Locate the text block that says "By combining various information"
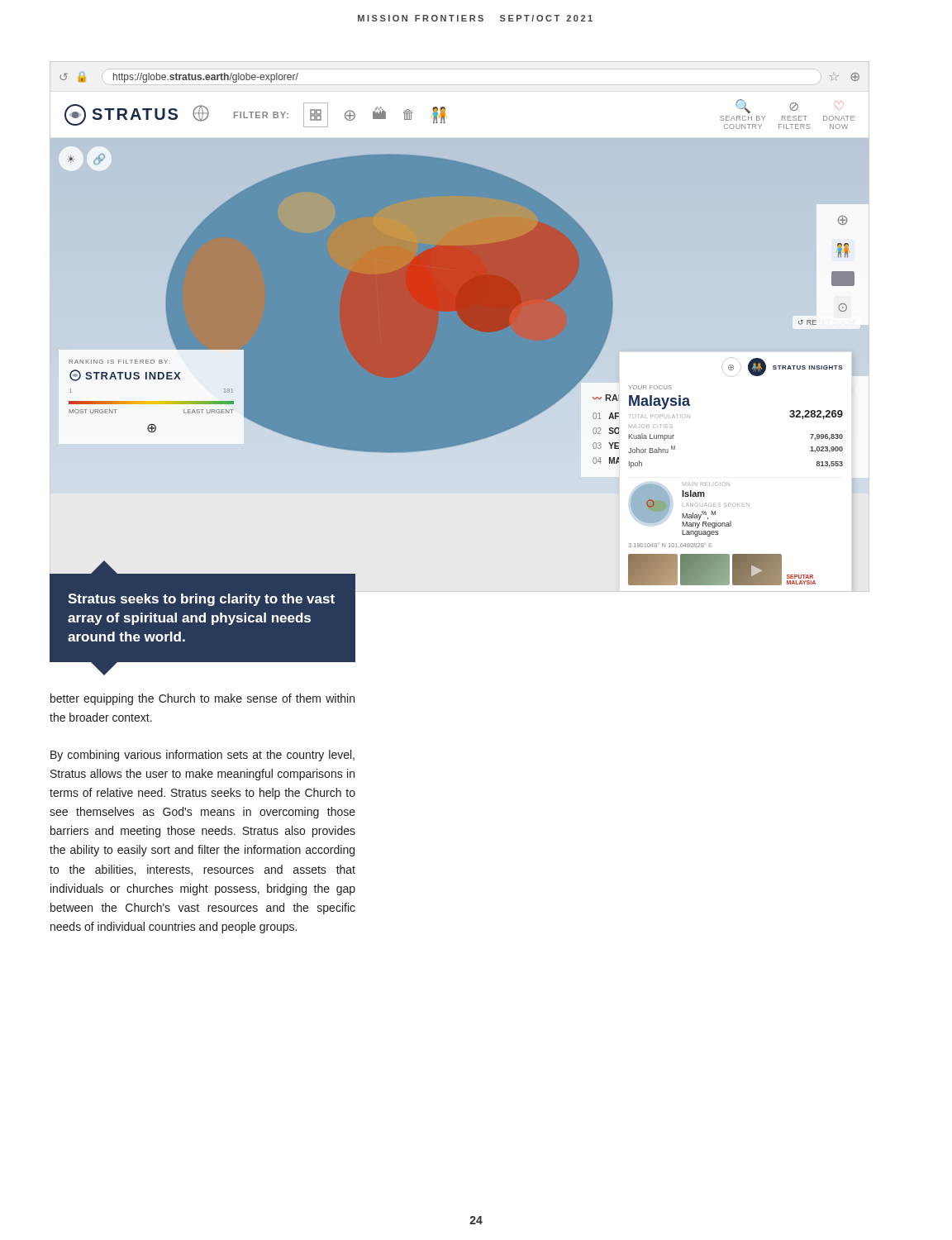This screenshot has height=1240, width=952. 202,841
